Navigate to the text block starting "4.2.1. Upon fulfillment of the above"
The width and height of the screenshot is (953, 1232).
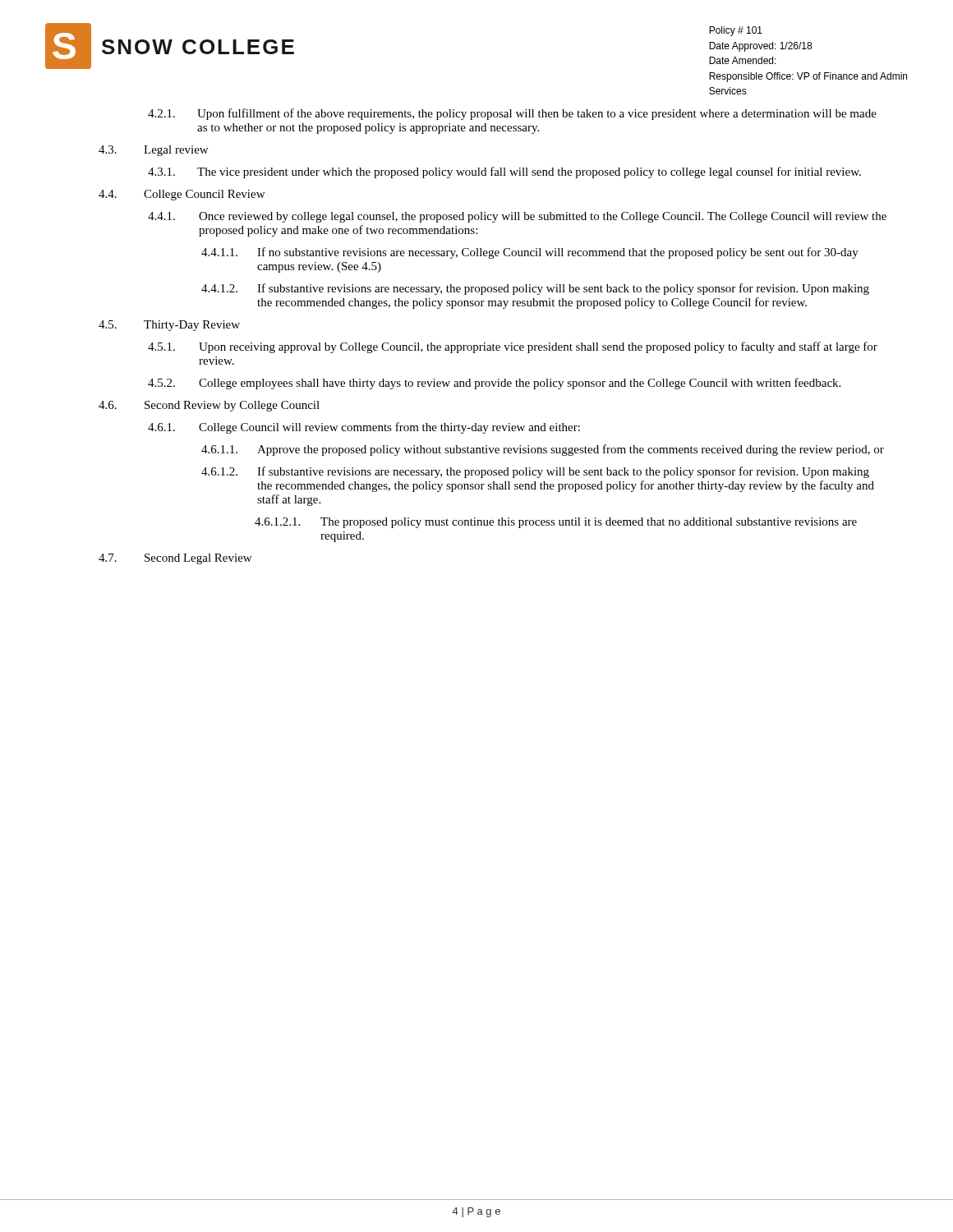point(518,121)
